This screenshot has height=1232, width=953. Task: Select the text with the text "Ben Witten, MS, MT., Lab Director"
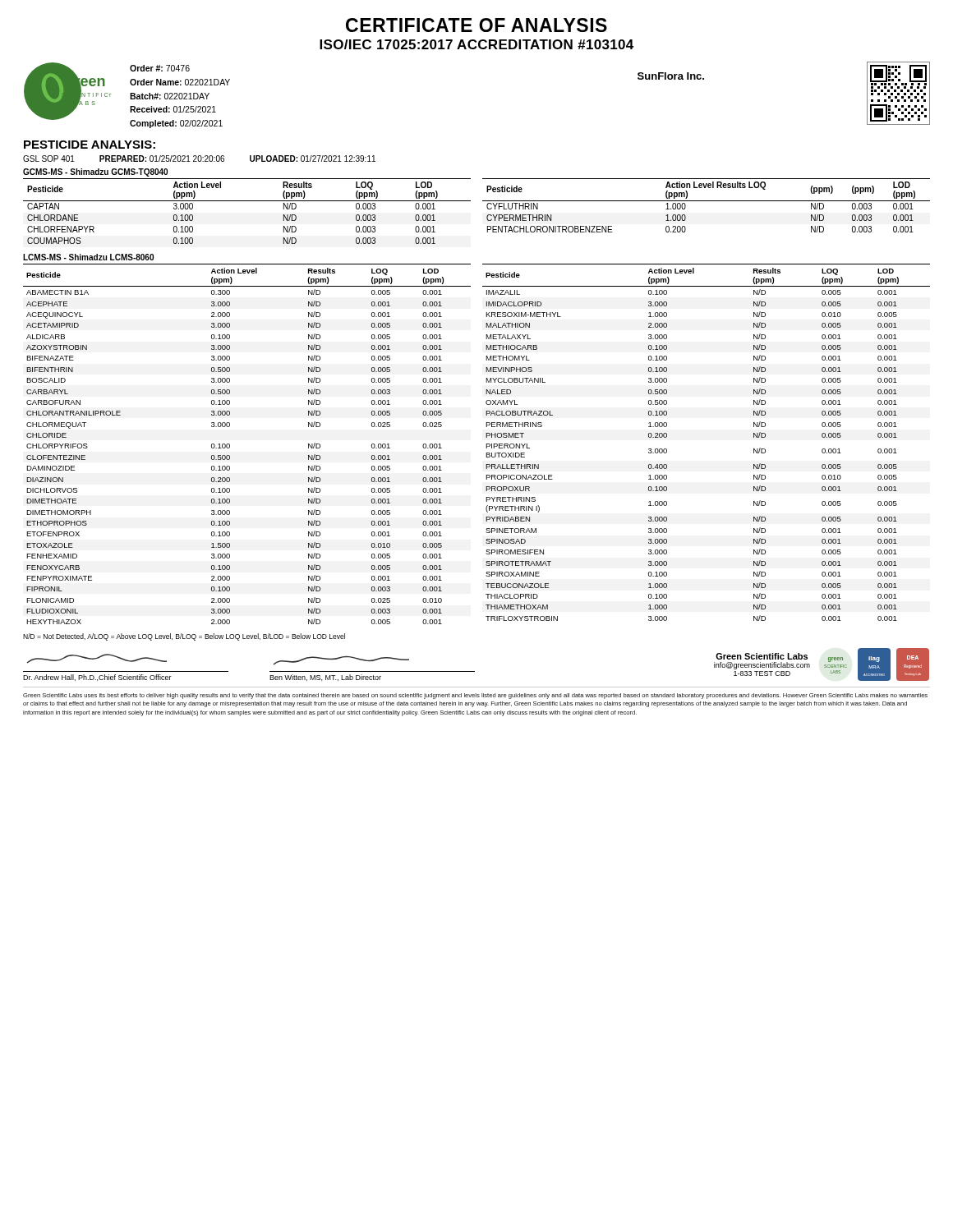point(372,665)
